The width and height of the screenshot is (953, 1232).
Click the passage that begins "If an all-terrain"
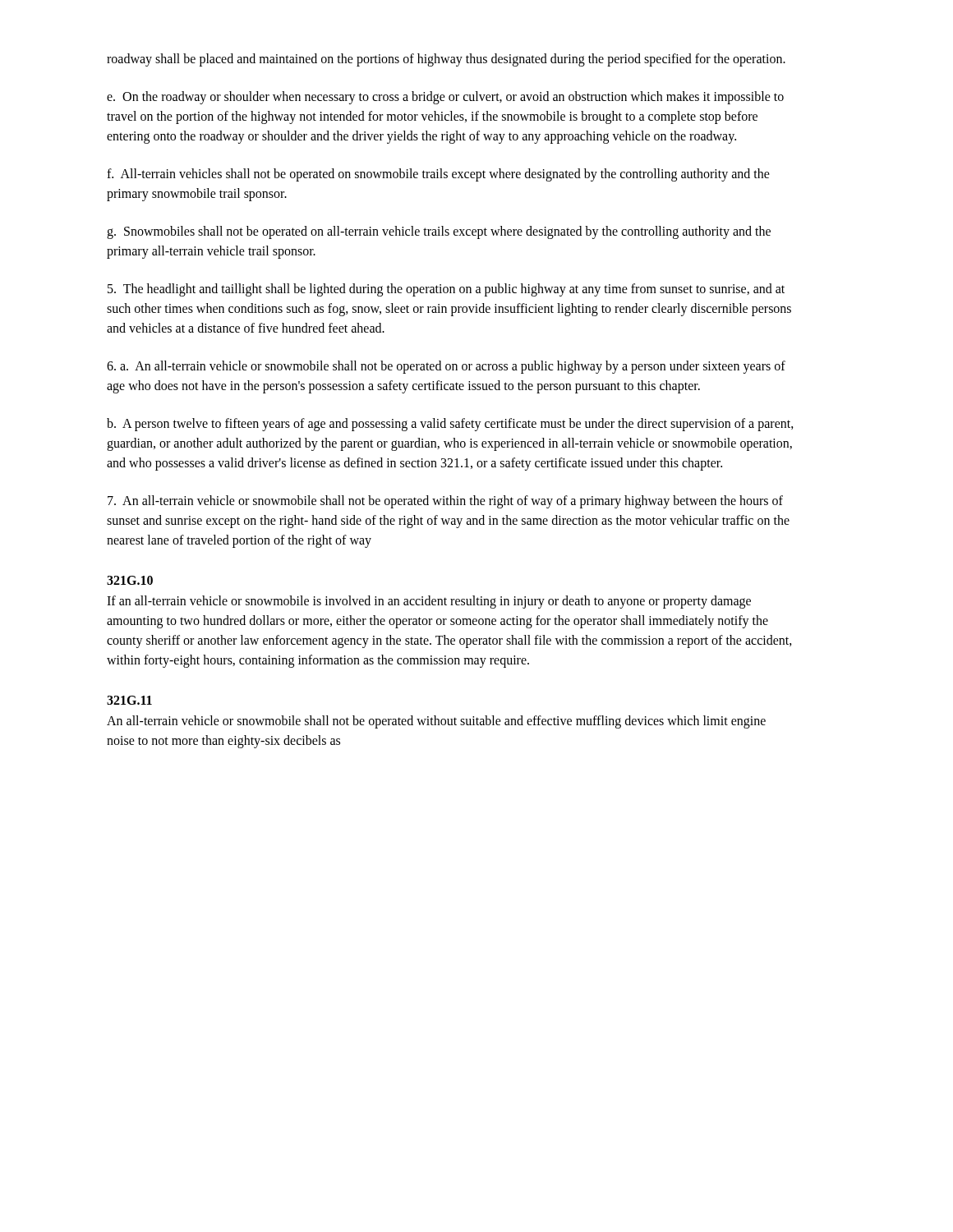[449, 630]
